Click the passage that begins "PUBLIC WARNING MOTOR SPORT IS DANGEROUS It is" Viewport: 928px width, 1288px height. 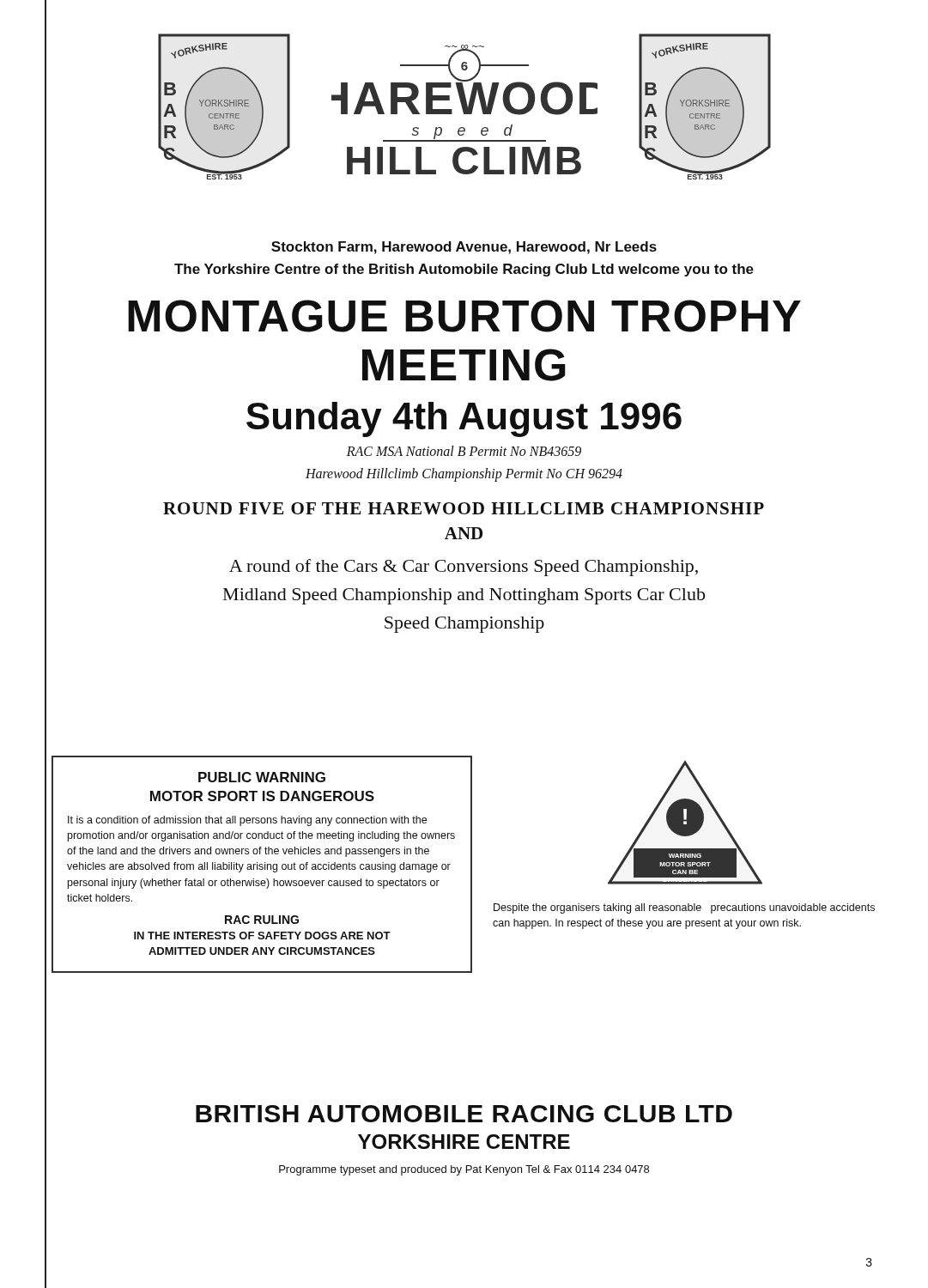click(x=262, y=864)
